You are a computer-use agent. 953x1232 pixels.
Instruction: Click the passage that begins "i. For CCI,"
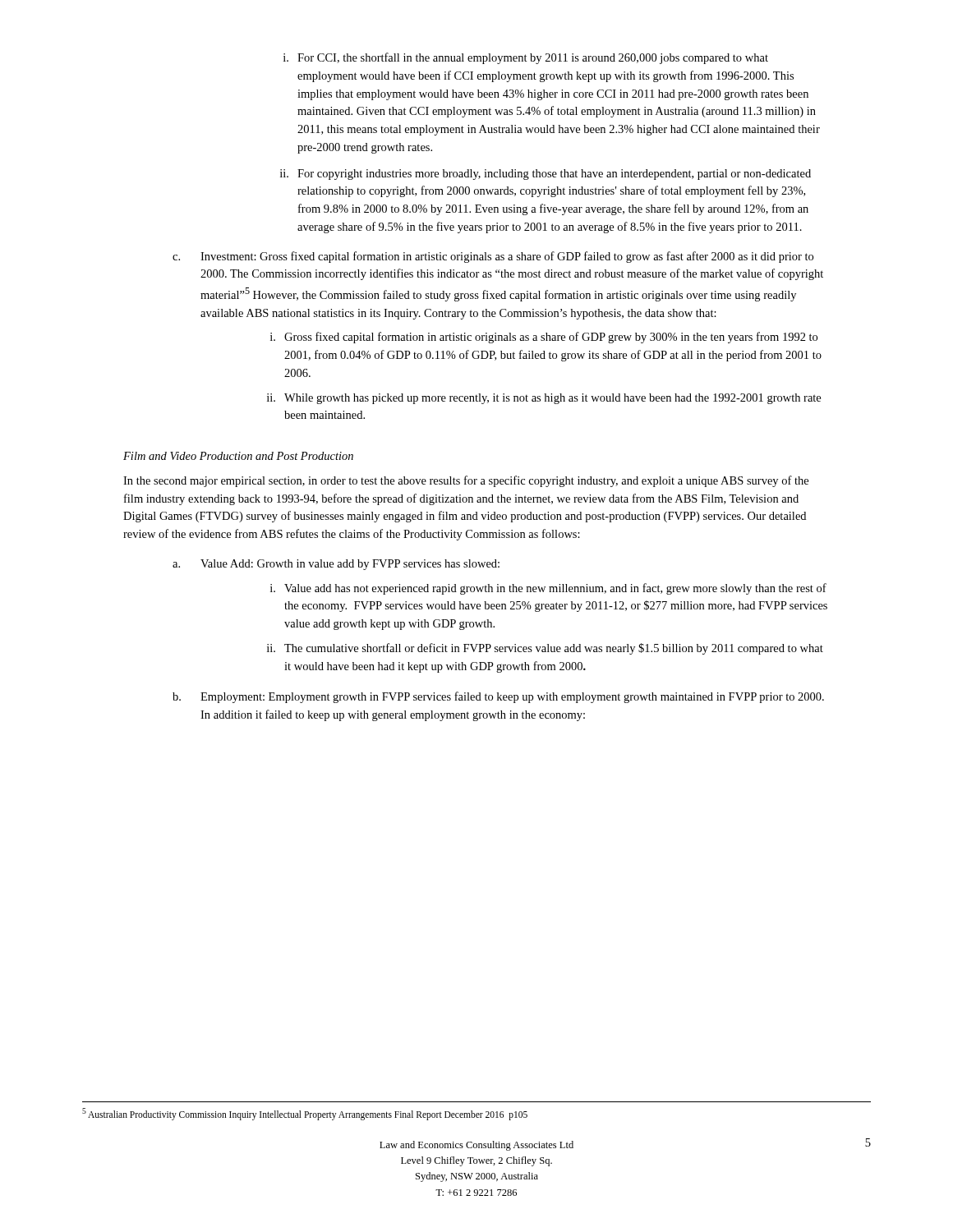point(546,103)
